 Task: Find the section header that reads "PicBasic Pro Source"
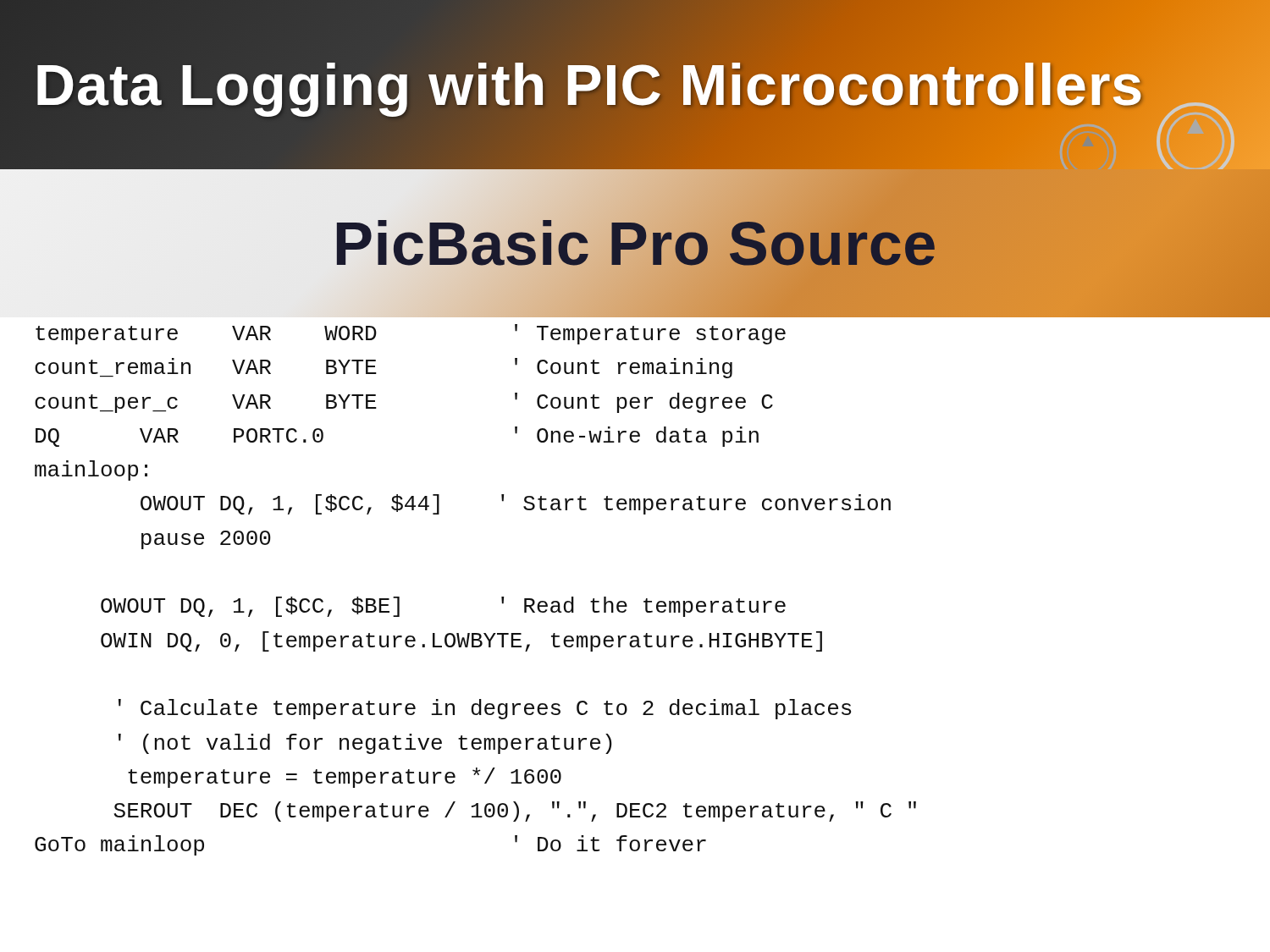pos(635,243)
